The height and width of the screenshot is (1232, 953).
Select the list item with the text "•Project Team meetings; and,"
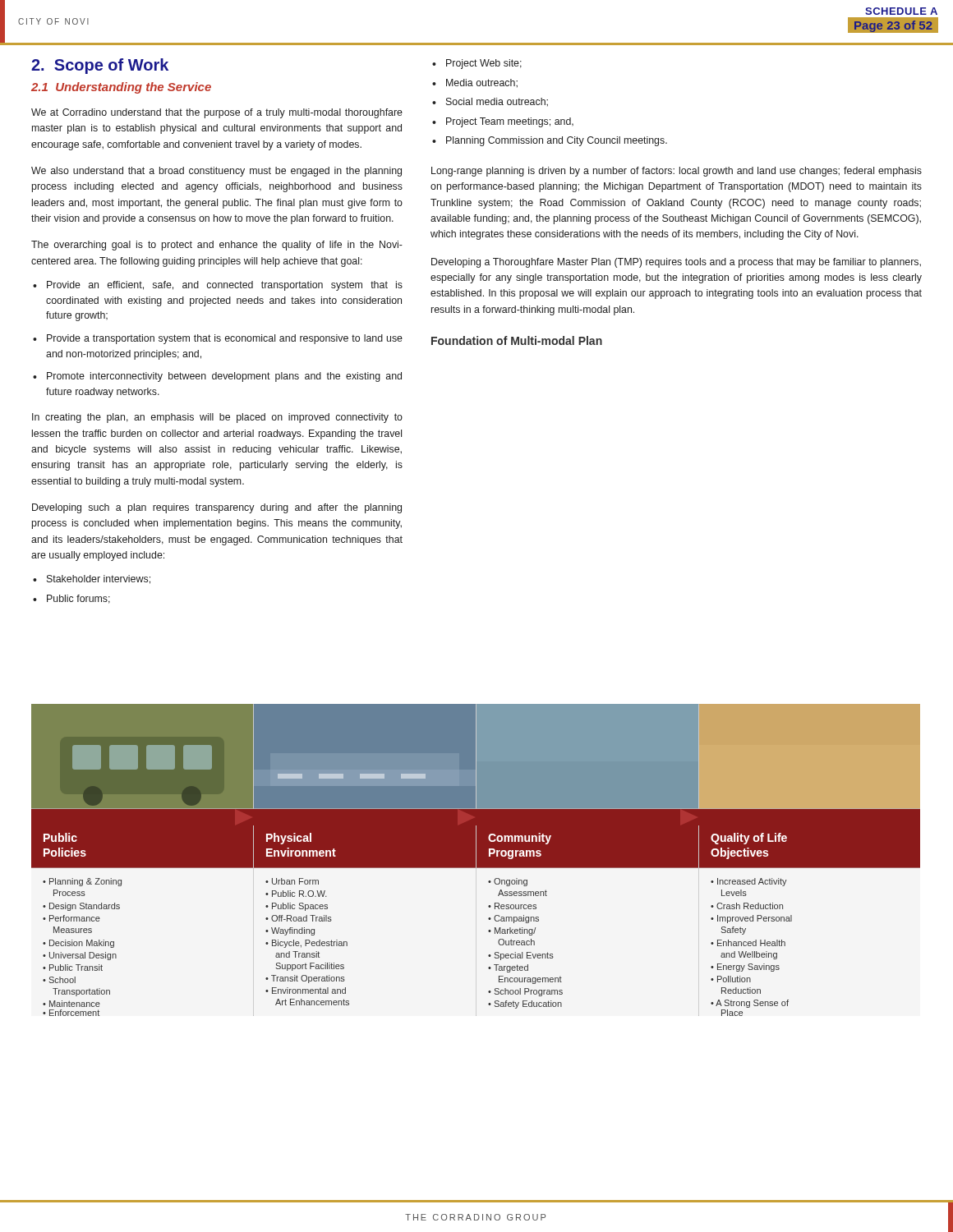click(503, 122)
